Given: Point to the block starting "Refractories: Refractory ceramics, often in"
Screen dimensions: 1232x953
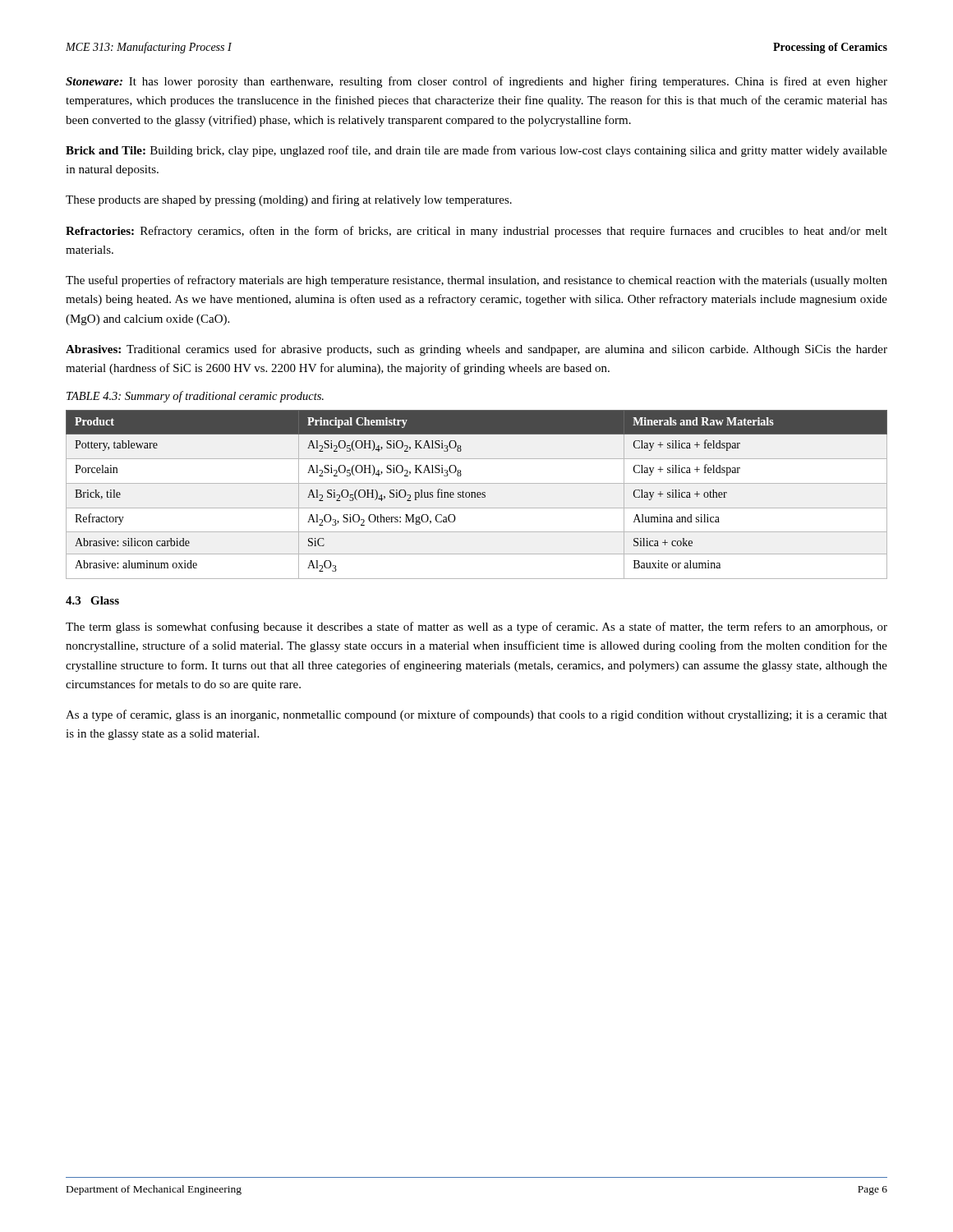Looking at the screenshot, I should tap(476, 240).
